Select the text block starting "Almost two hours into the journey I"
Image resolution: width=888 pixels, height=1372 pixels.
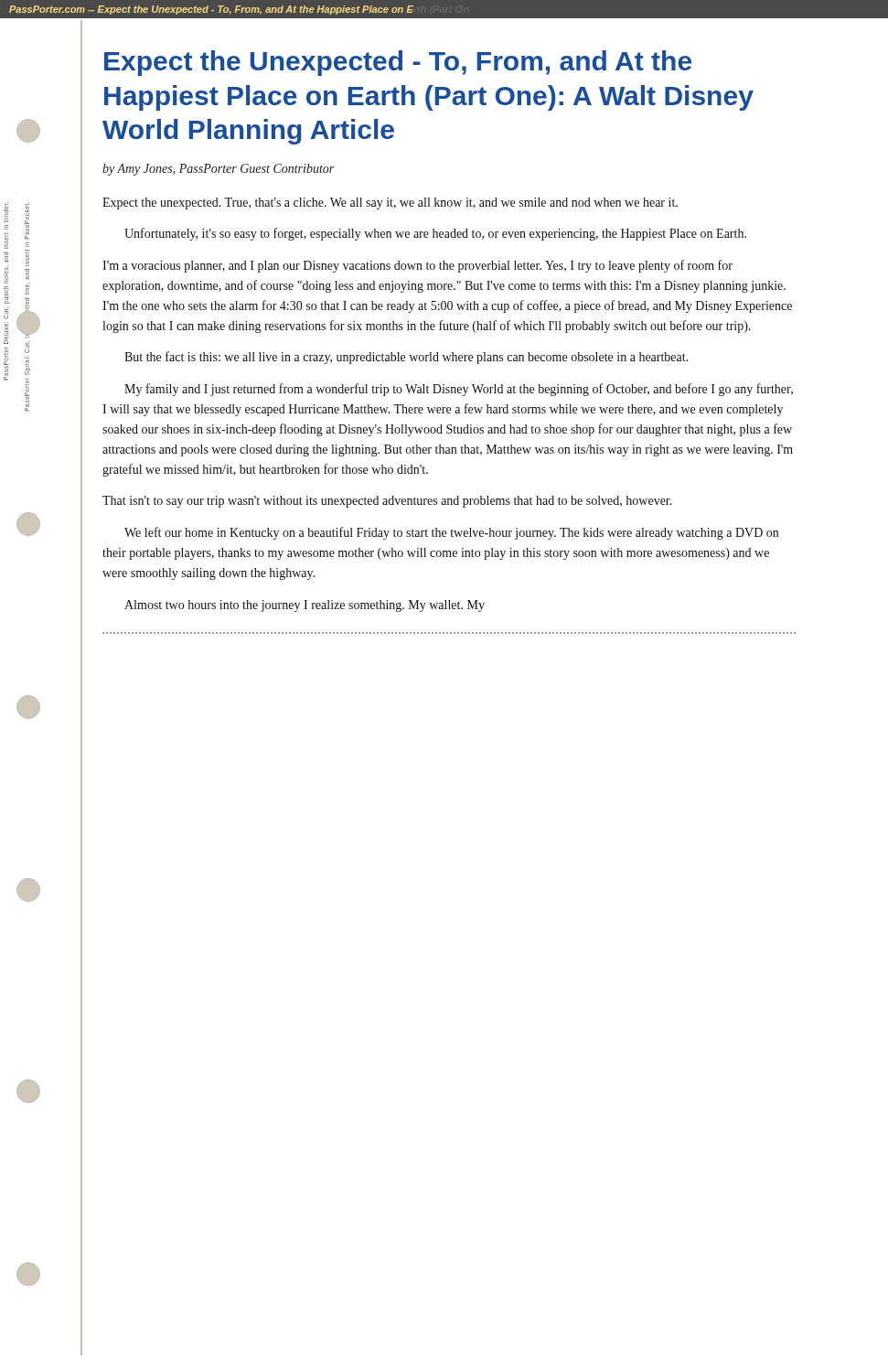(x=304, y=605)
